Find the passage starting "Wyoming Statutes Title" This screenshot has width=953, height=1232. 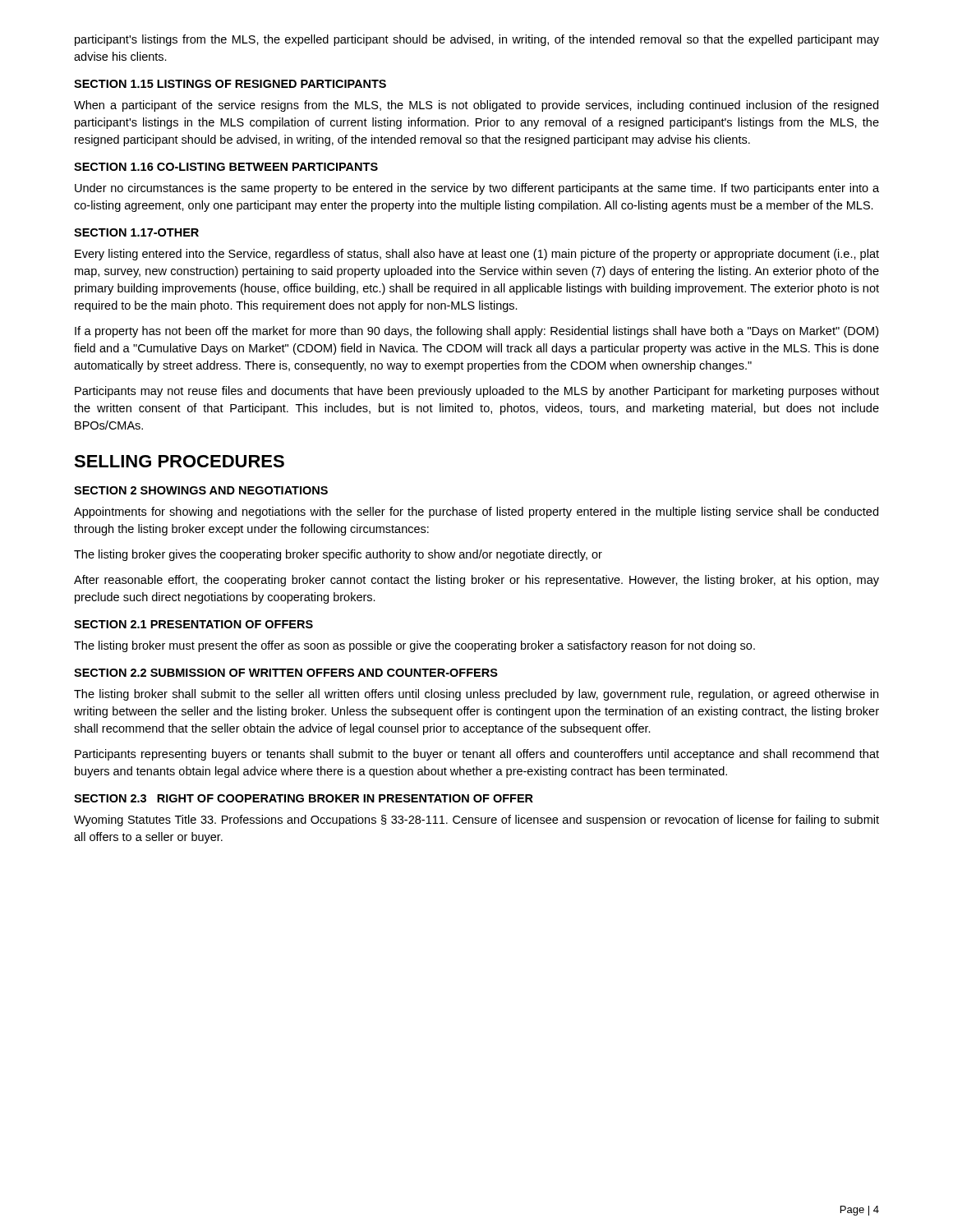point(476,829)
